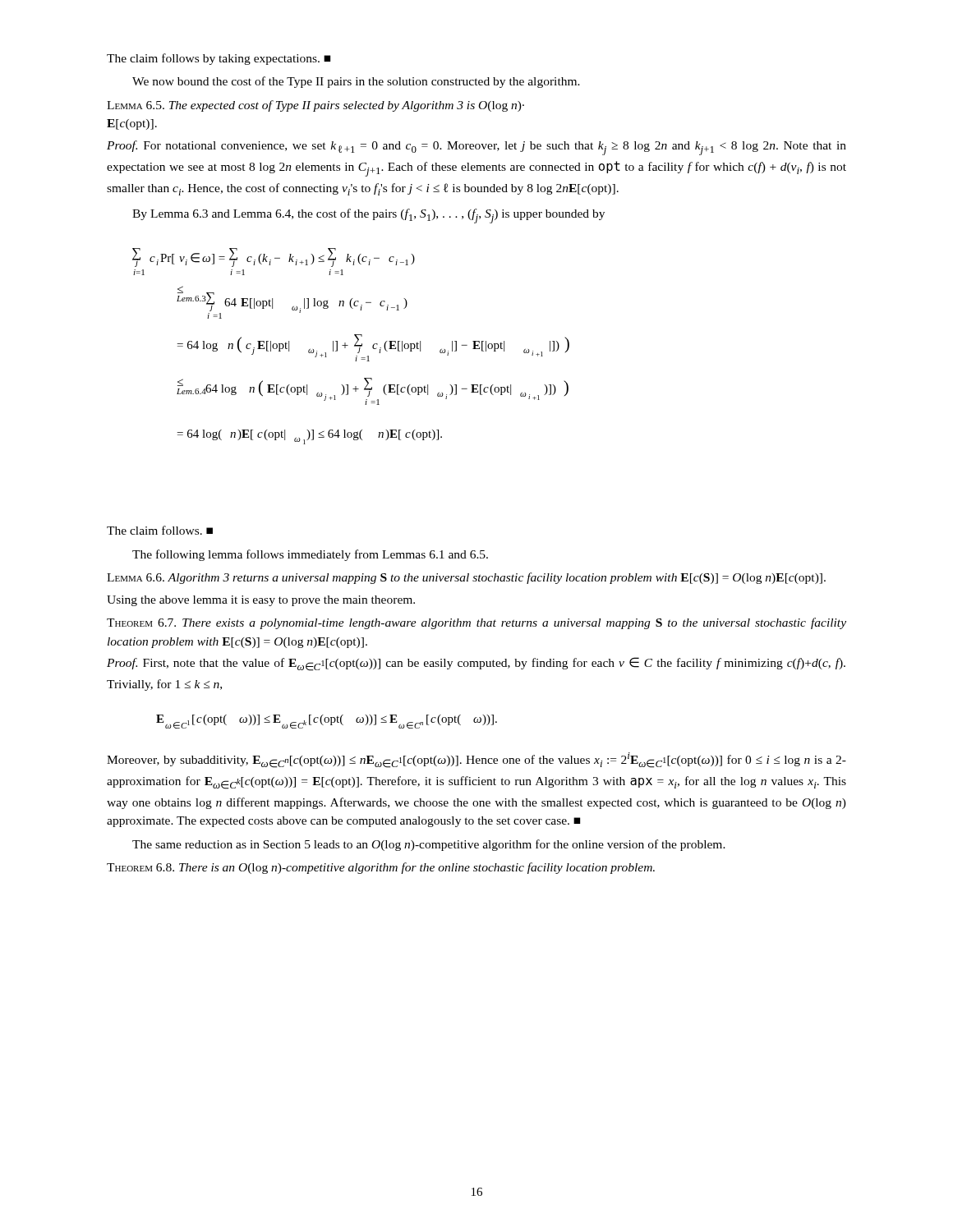Select the text block containing "Theorem 6.8. There is an"
Image resolution: width=953 pixels, height=1232 pixels.
(476, 868)
